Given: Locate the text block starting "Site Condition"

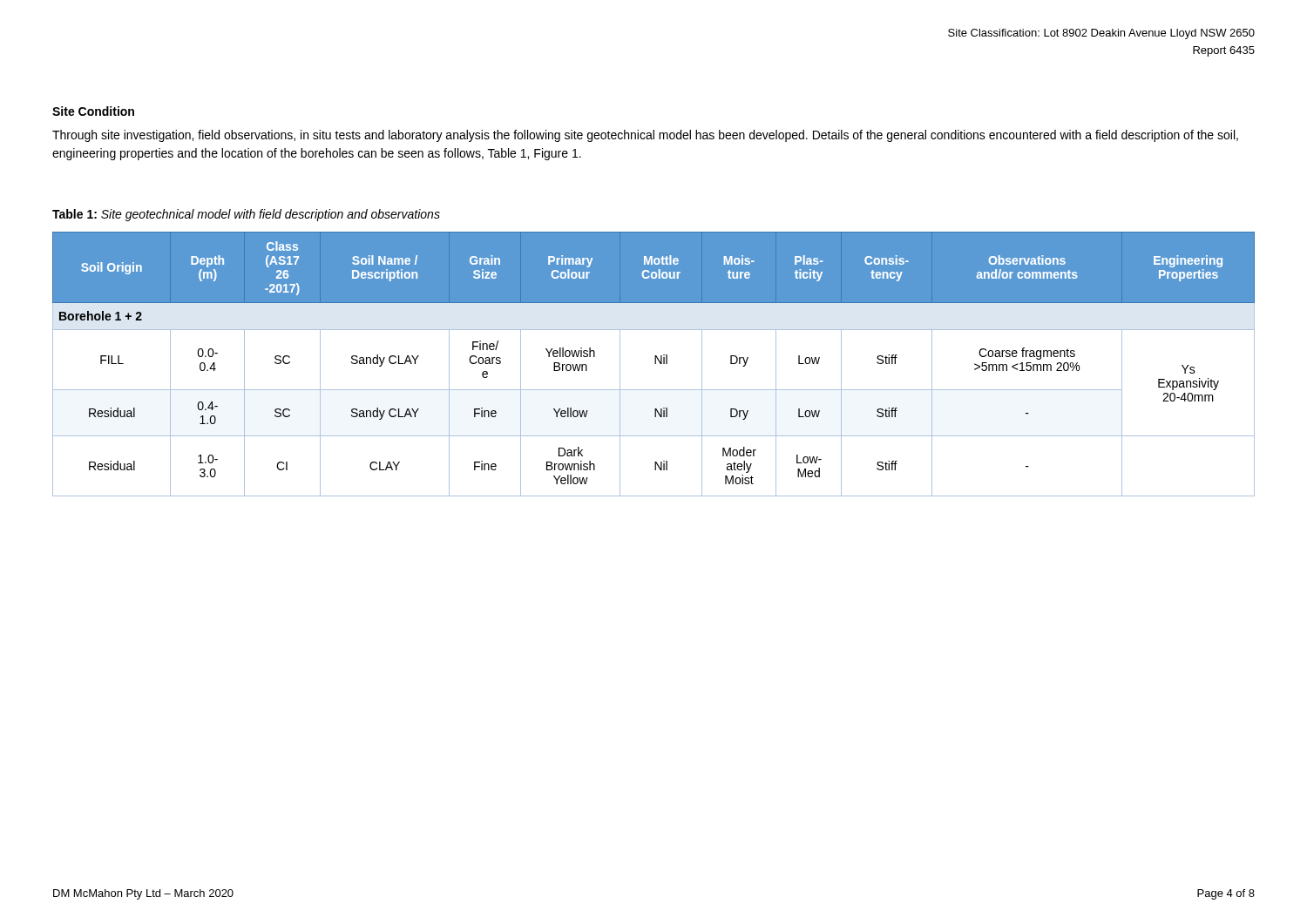Looking at the screenshot, I should tap(94, 111).
